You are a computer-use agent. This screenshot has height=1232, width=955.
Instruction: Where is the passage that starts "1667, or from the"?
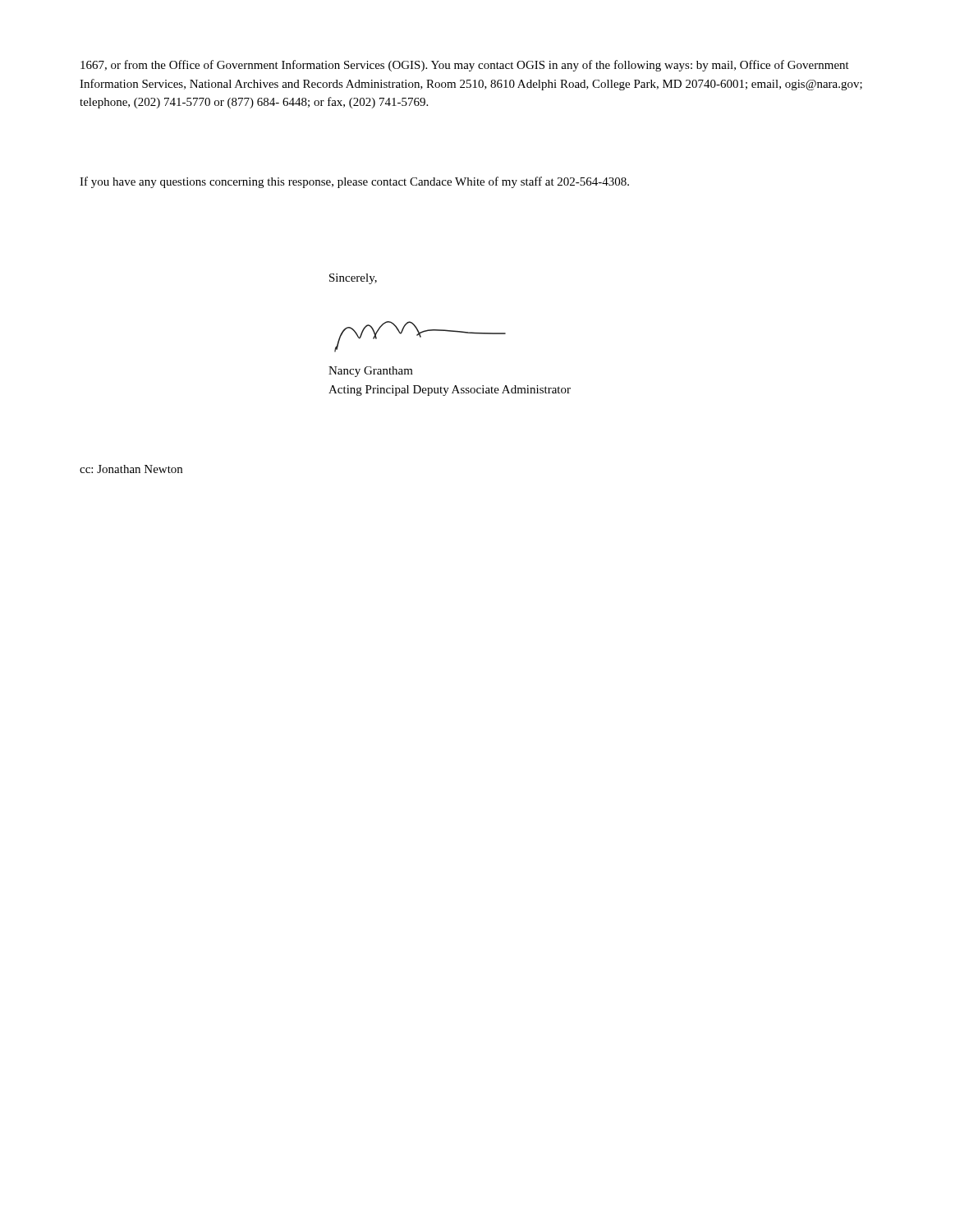pos(471,83)
